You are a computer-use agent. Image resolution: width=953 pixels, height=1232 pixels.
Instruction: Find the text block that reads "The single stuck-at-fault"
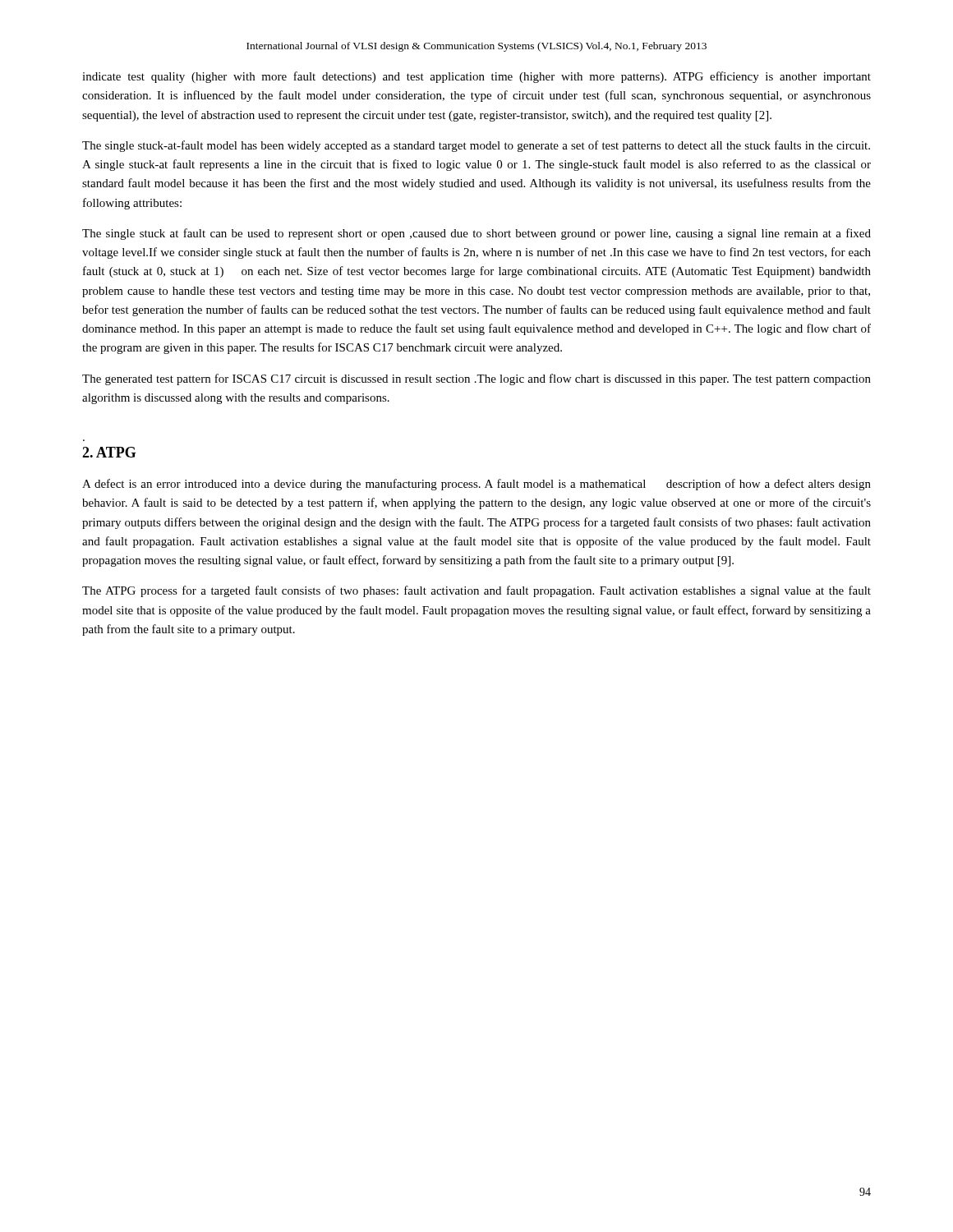point(476,174)
